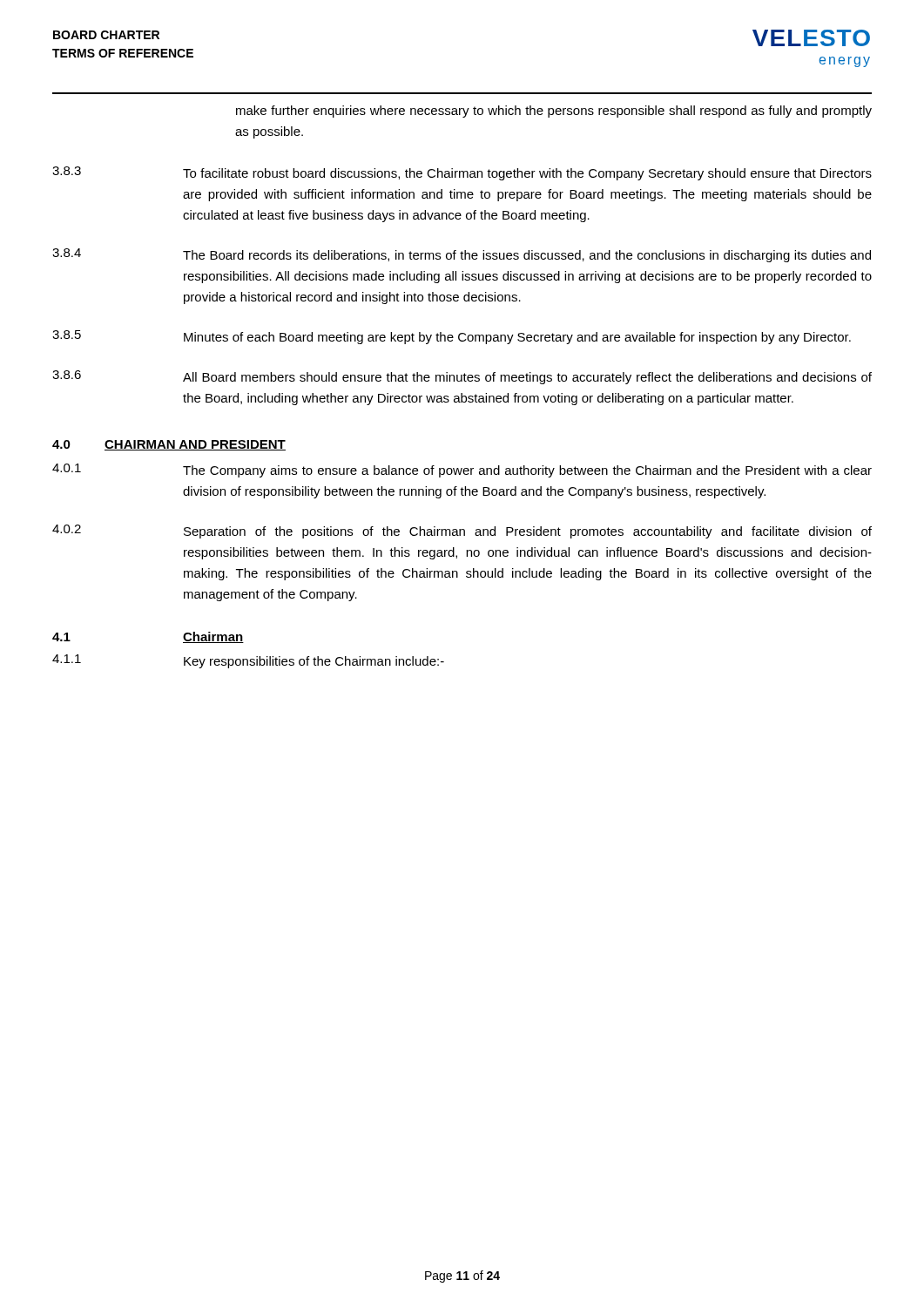Locate the region starting "make further enquiries where necessary"

[553, 121]
